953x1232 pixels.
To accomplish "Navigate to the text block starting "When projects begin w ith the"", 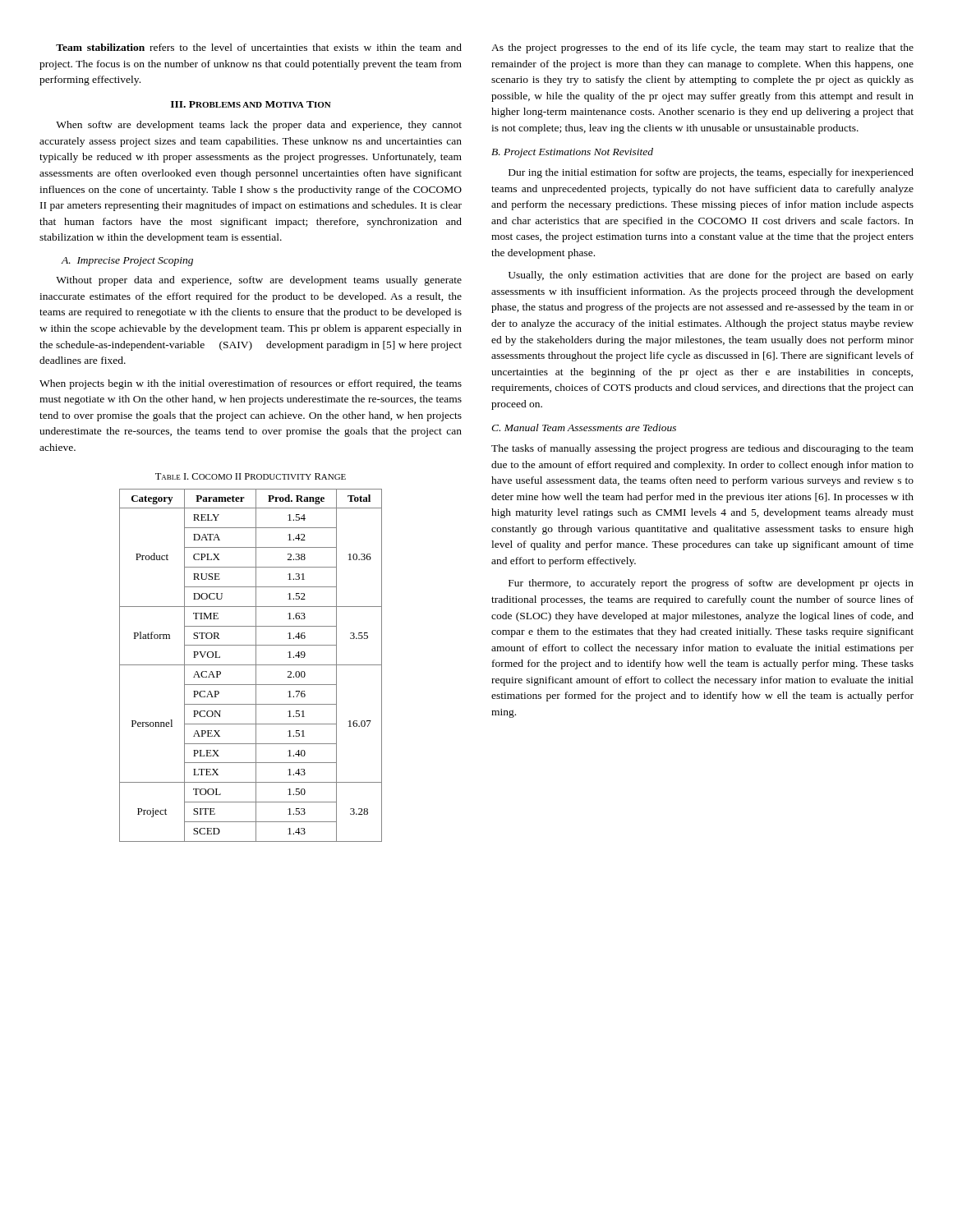I will 251,415.
